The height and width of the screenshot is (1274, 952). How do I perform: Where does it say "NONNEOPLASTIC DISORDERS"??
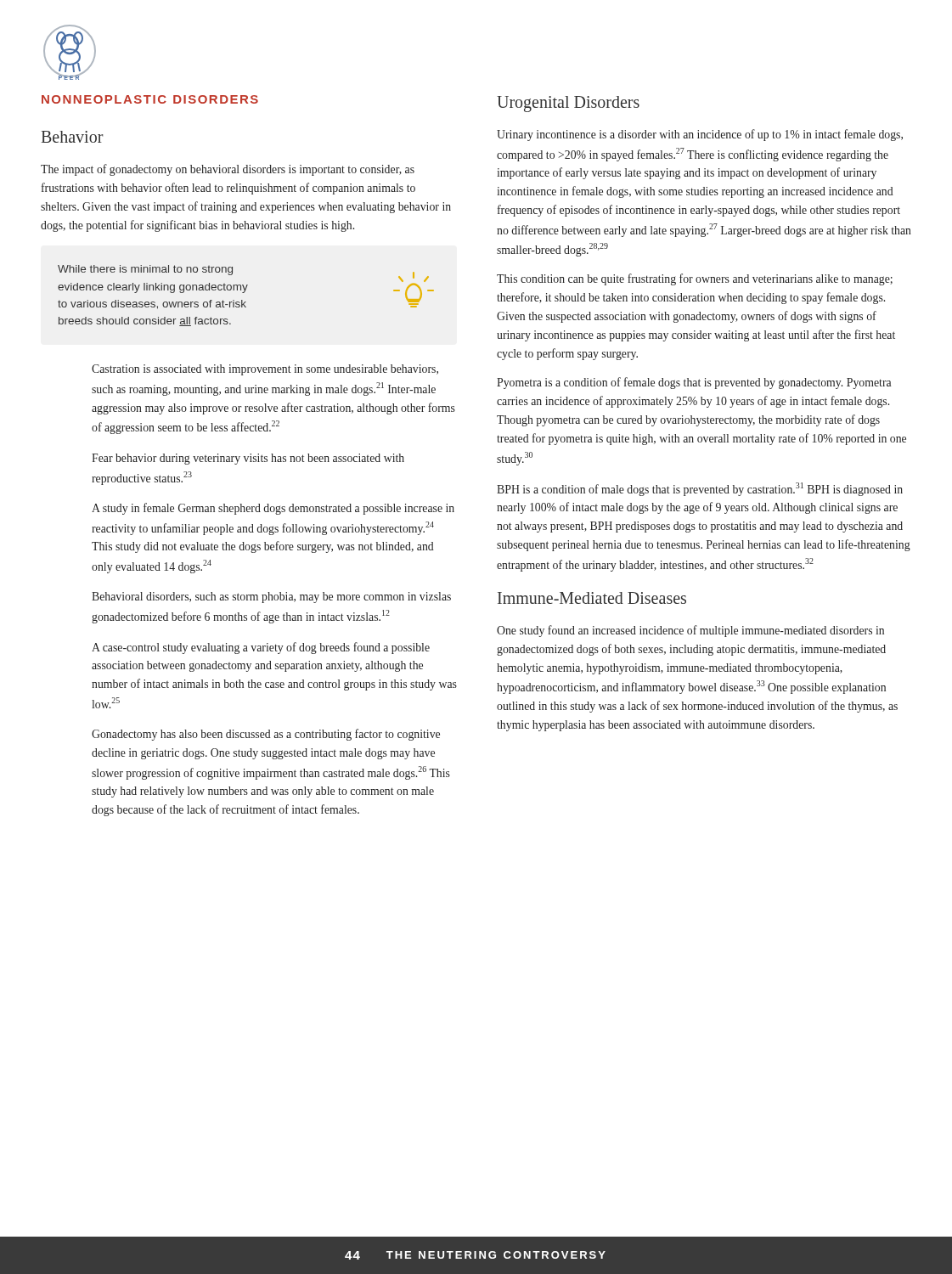pyautogui.click(x=249, y=99)
